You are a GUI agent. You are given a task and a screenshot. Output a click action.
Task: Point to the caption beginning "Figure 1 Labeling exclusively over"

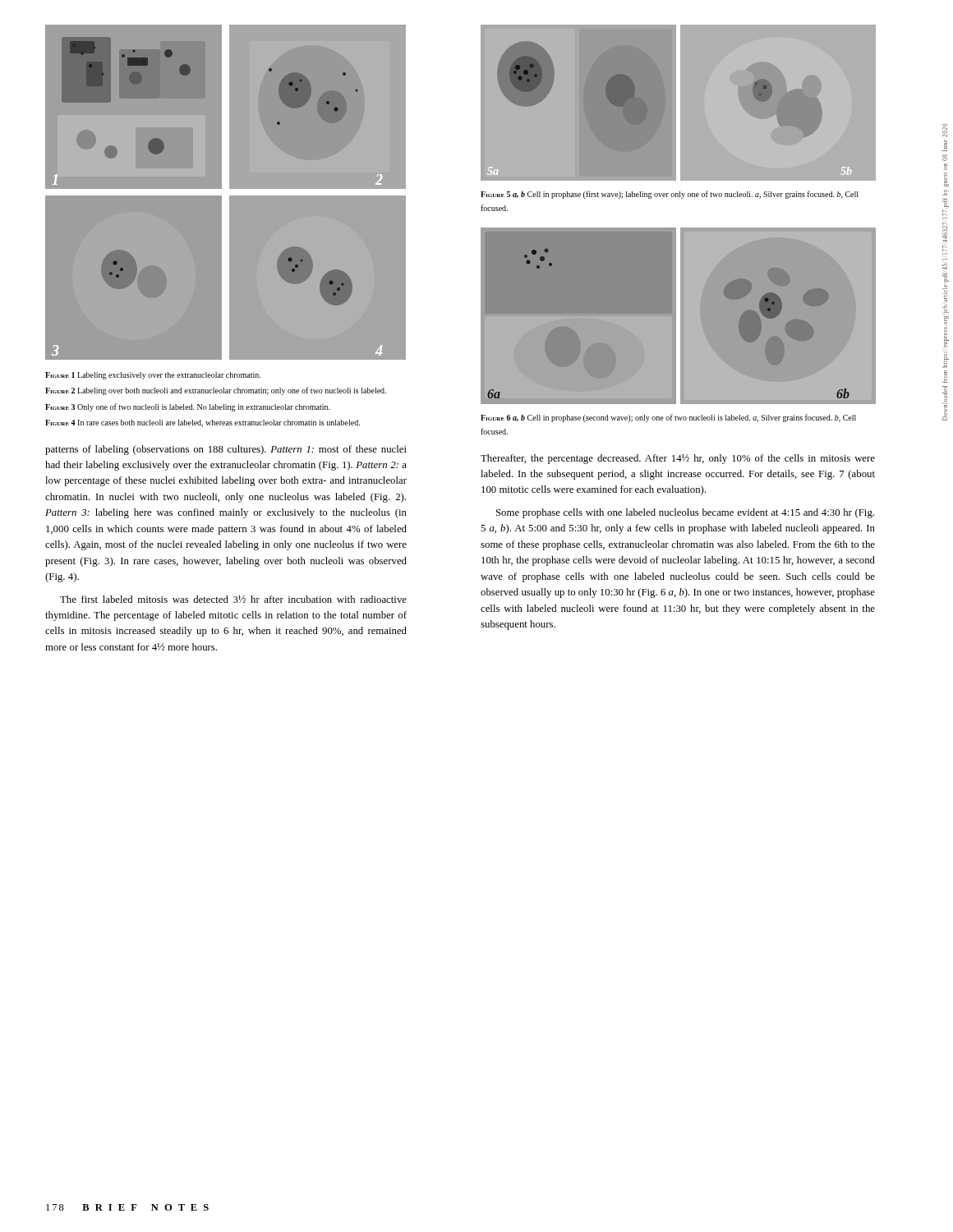click(x=226, y=399)
